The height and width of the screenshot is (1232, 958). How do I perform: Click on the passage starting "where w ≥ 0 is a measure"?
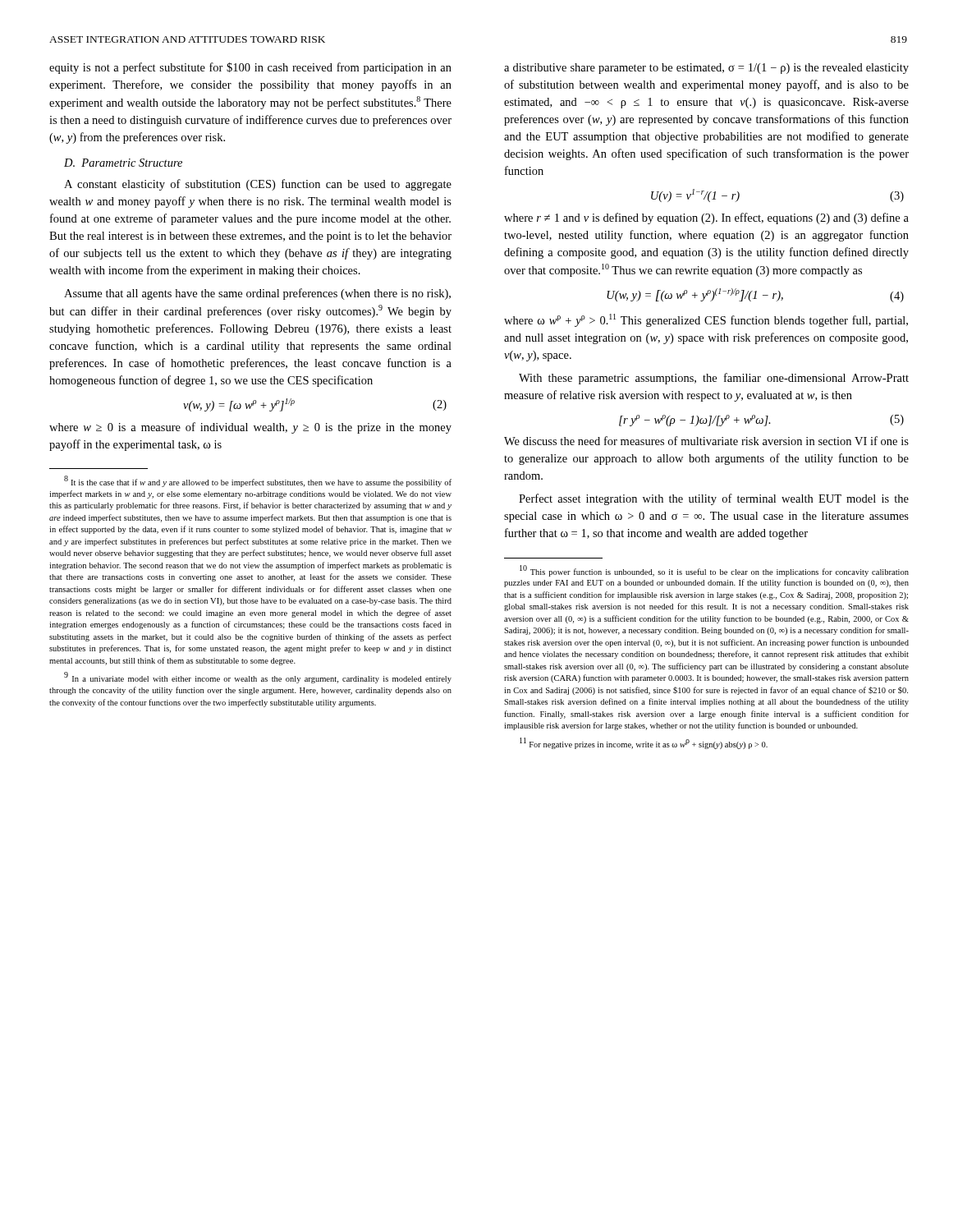click(x=250, y=436)
